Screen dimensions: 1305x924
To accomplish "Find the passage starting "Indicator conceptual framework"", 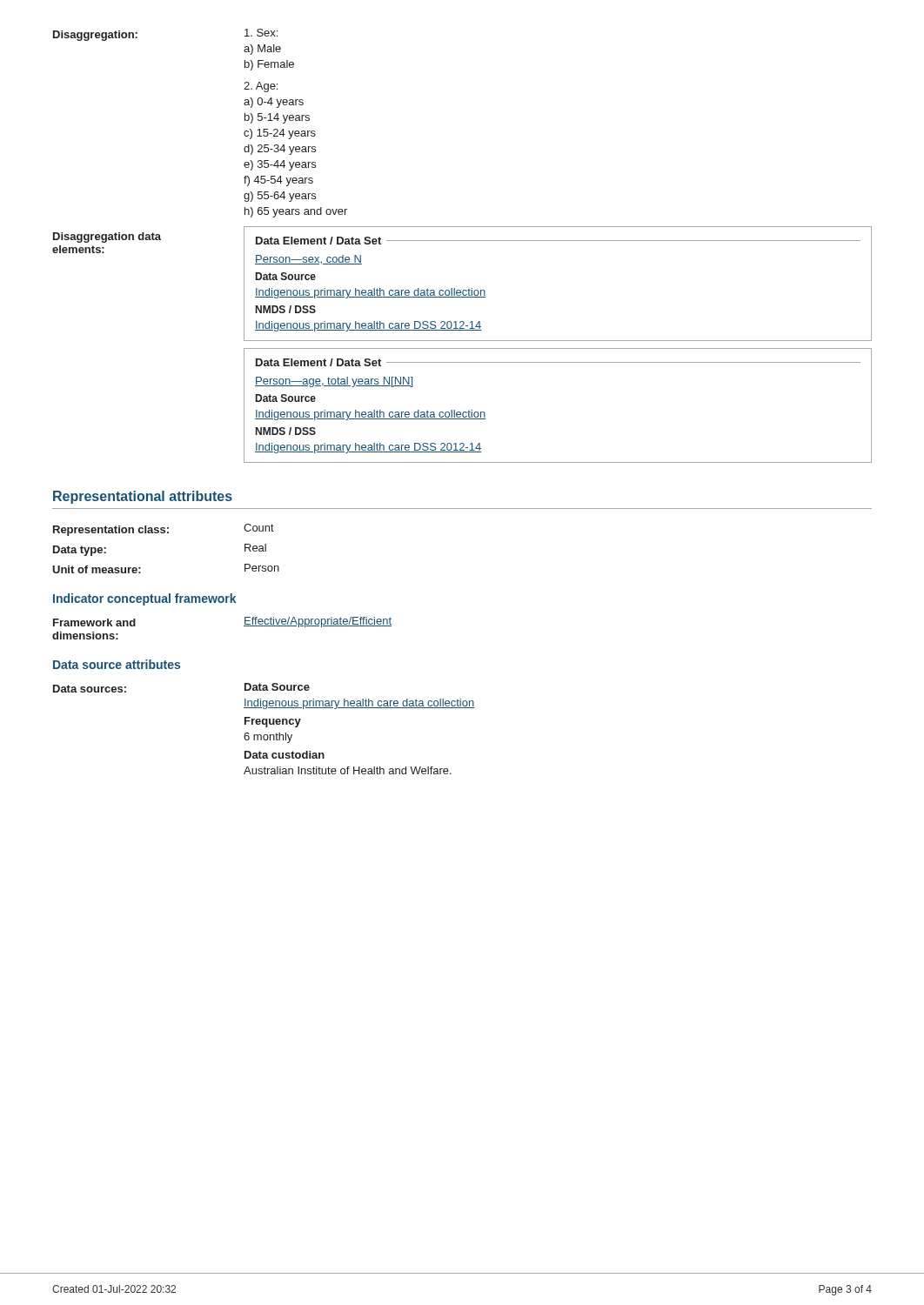I will (x=144, y=599).
